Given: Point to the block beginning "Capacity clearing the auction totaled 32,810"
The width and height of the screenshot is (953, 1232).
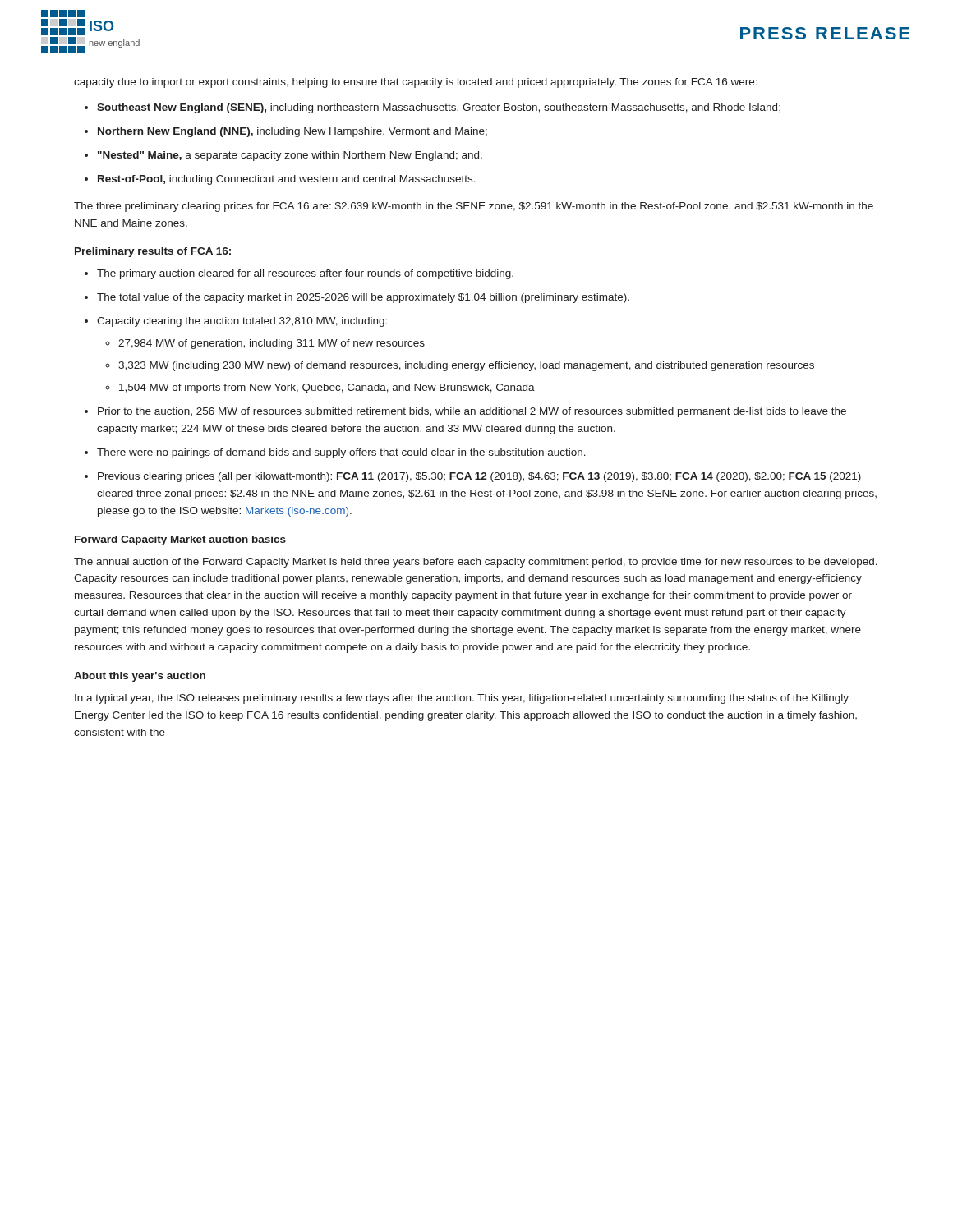Looking at the screenshot, I should point(488,356).
